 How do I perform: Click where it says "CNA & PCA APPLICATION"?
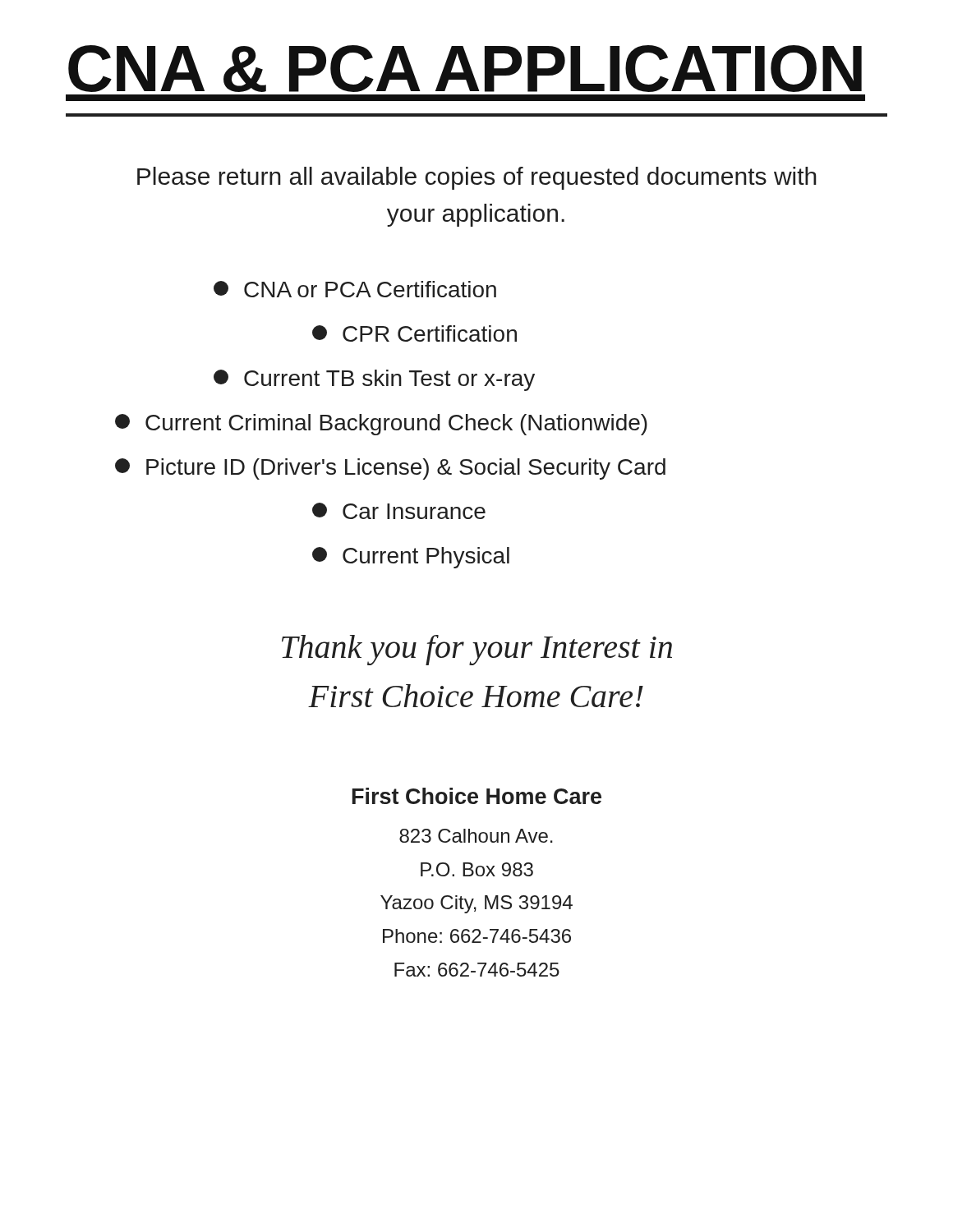coord(476,69)
